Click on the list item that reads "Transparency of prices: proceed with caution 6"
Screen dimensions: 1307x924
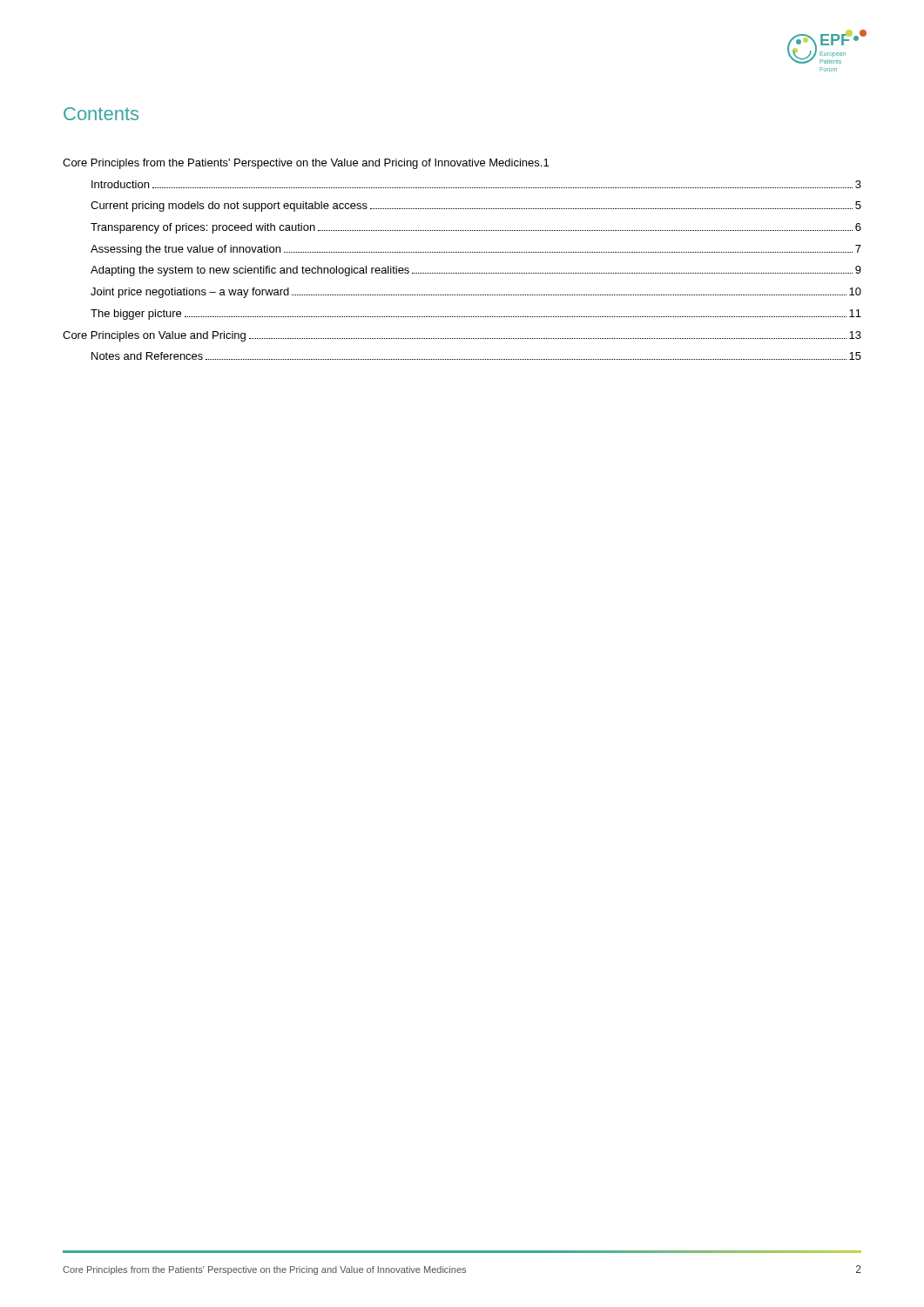coord(476,228)
